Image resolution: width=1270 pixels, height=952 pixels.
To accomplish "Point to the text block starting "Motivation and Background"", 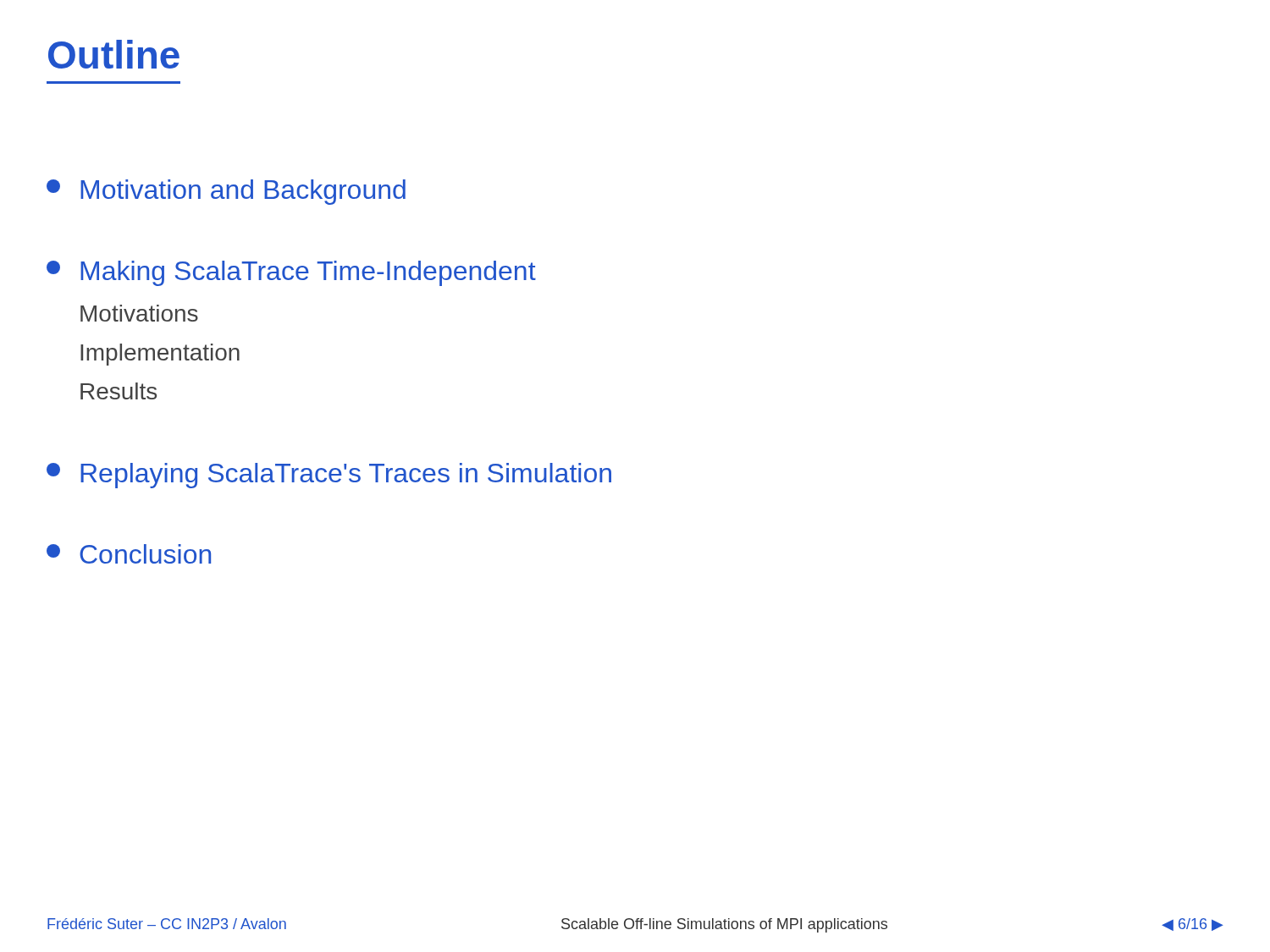I will [227, 190].
